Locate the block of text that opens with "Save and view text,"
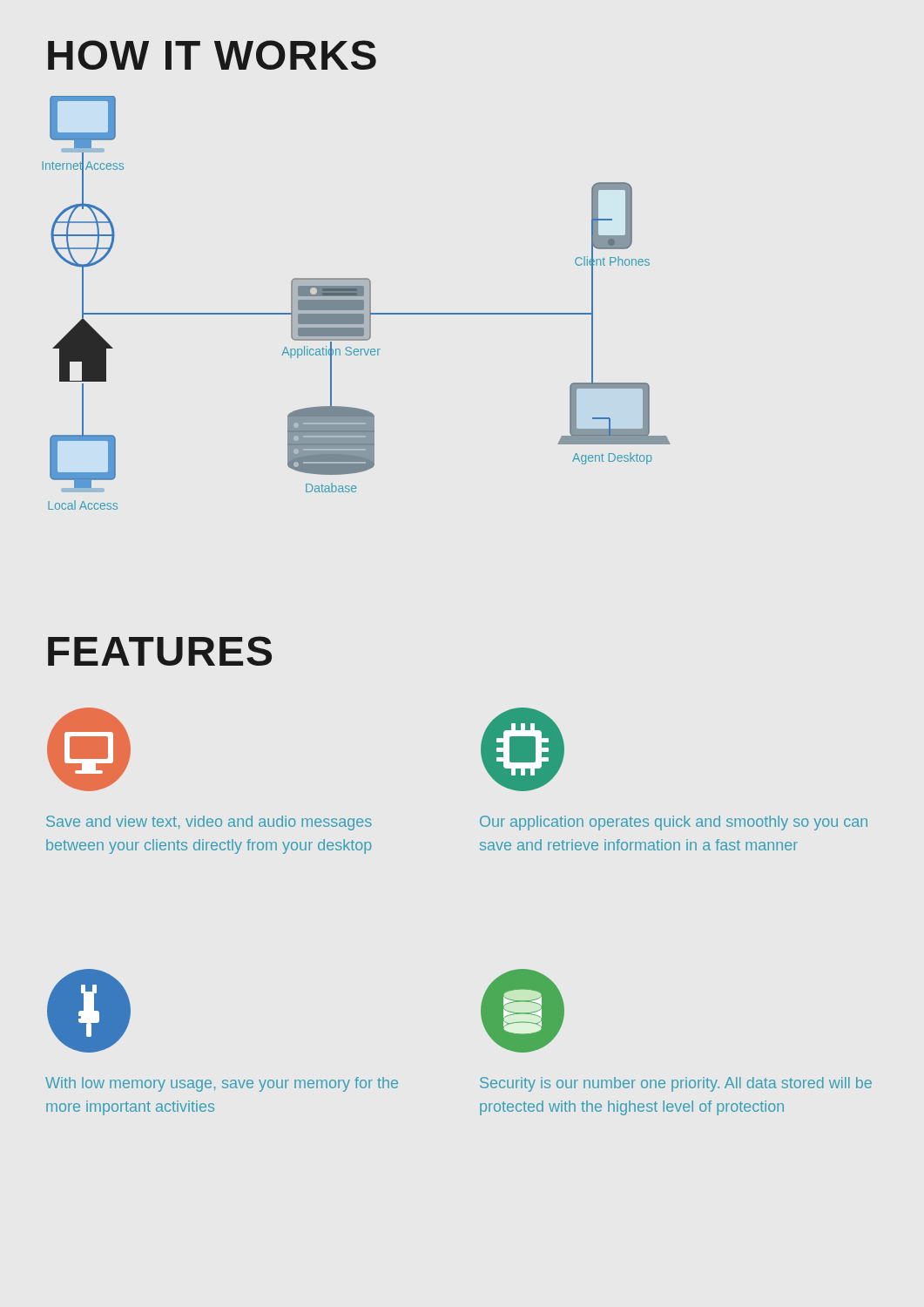Viewport: 924px width, 1307px height. point(209,833)
